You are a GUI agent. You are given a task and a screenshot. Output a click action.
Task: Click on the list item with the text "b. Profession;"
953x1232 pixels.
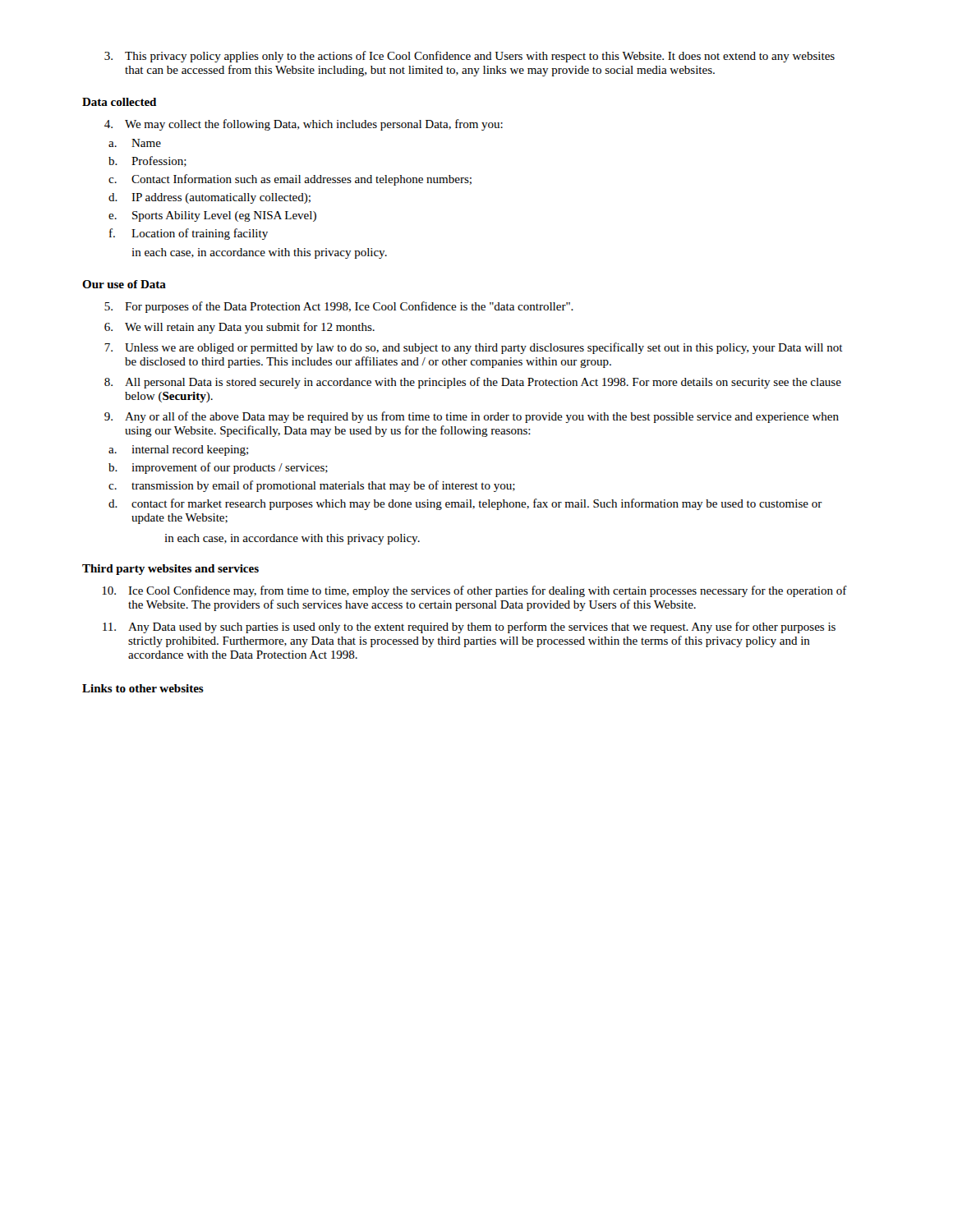[147, 161]
